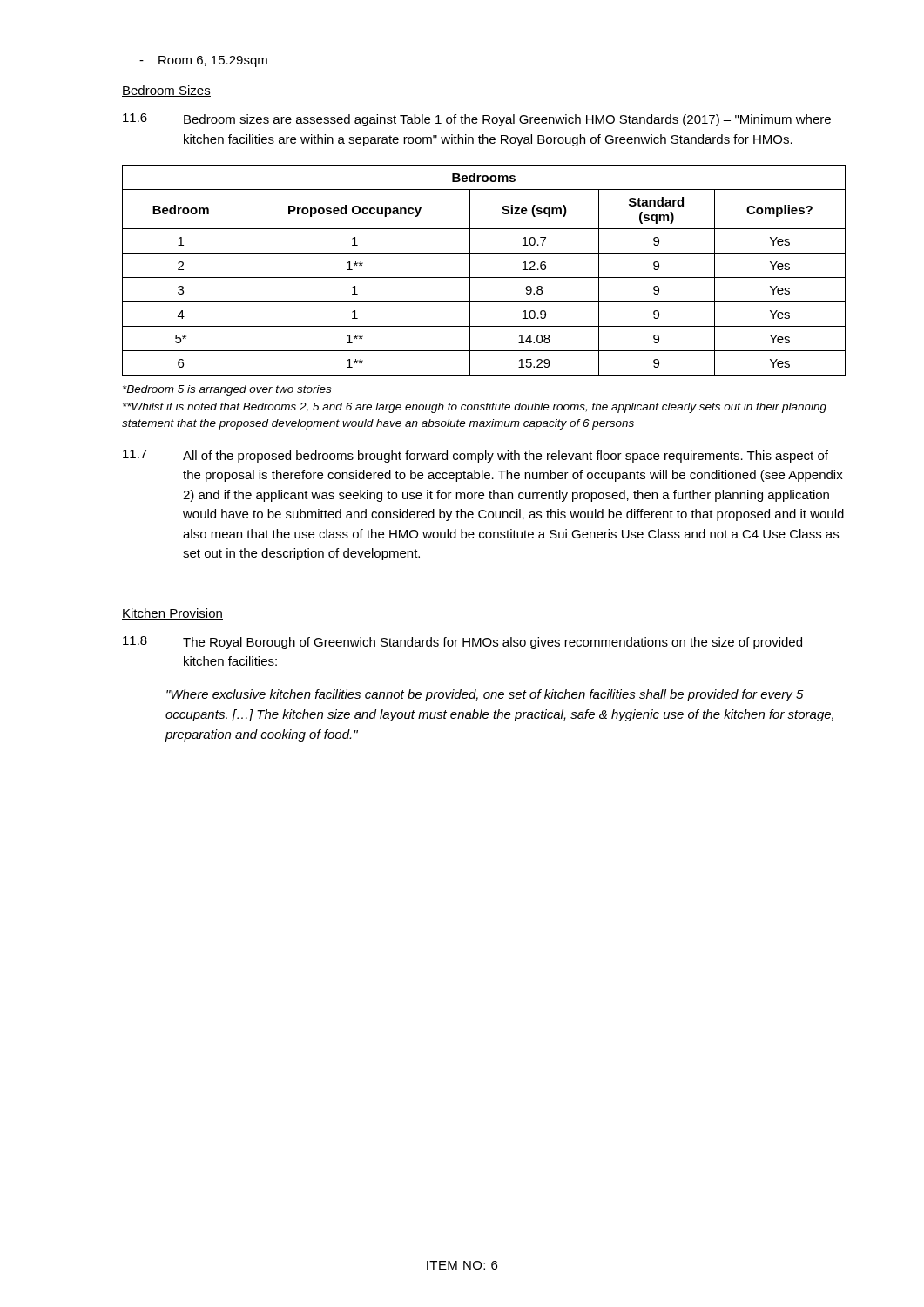Navigate to the element starting ""Where exclusive kitchen facilities cannot be provided,"

[x=500, y=714]
